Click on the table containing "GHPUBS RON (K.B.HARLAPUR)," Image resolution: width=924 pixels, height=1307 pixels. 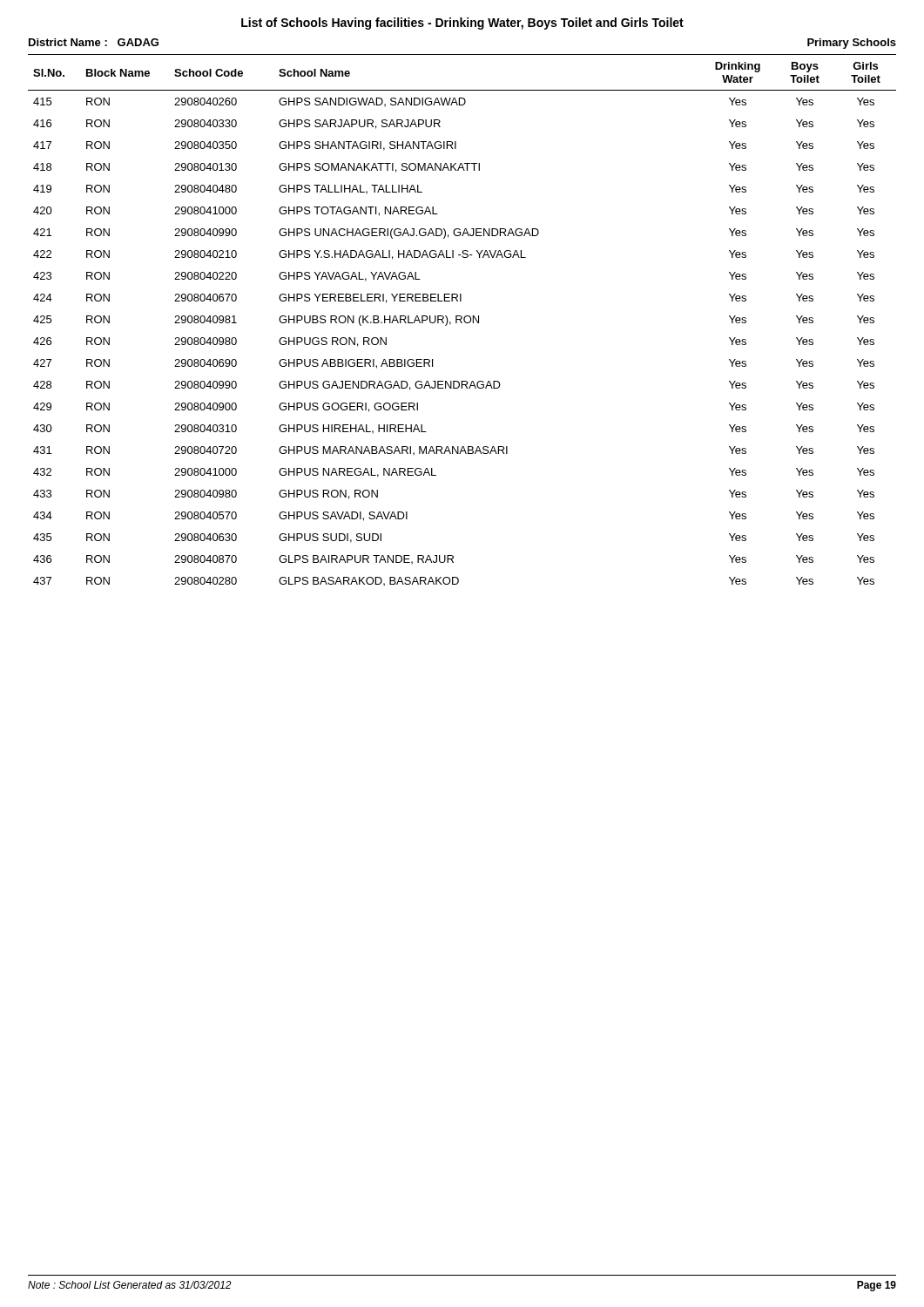click(462, 323)
